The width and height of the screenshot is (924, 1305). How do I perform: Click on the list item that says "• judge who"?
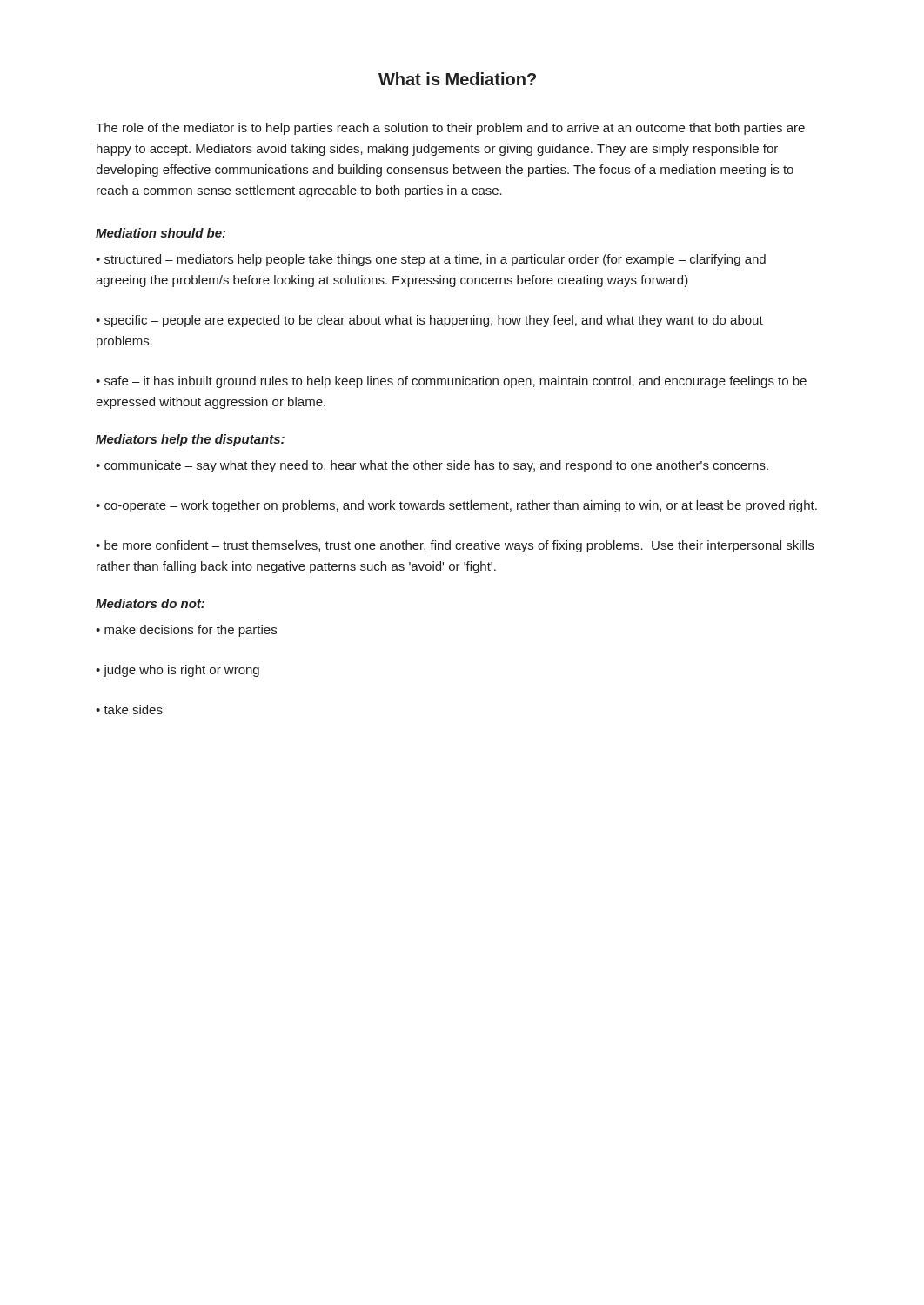(x=178, y=669)
